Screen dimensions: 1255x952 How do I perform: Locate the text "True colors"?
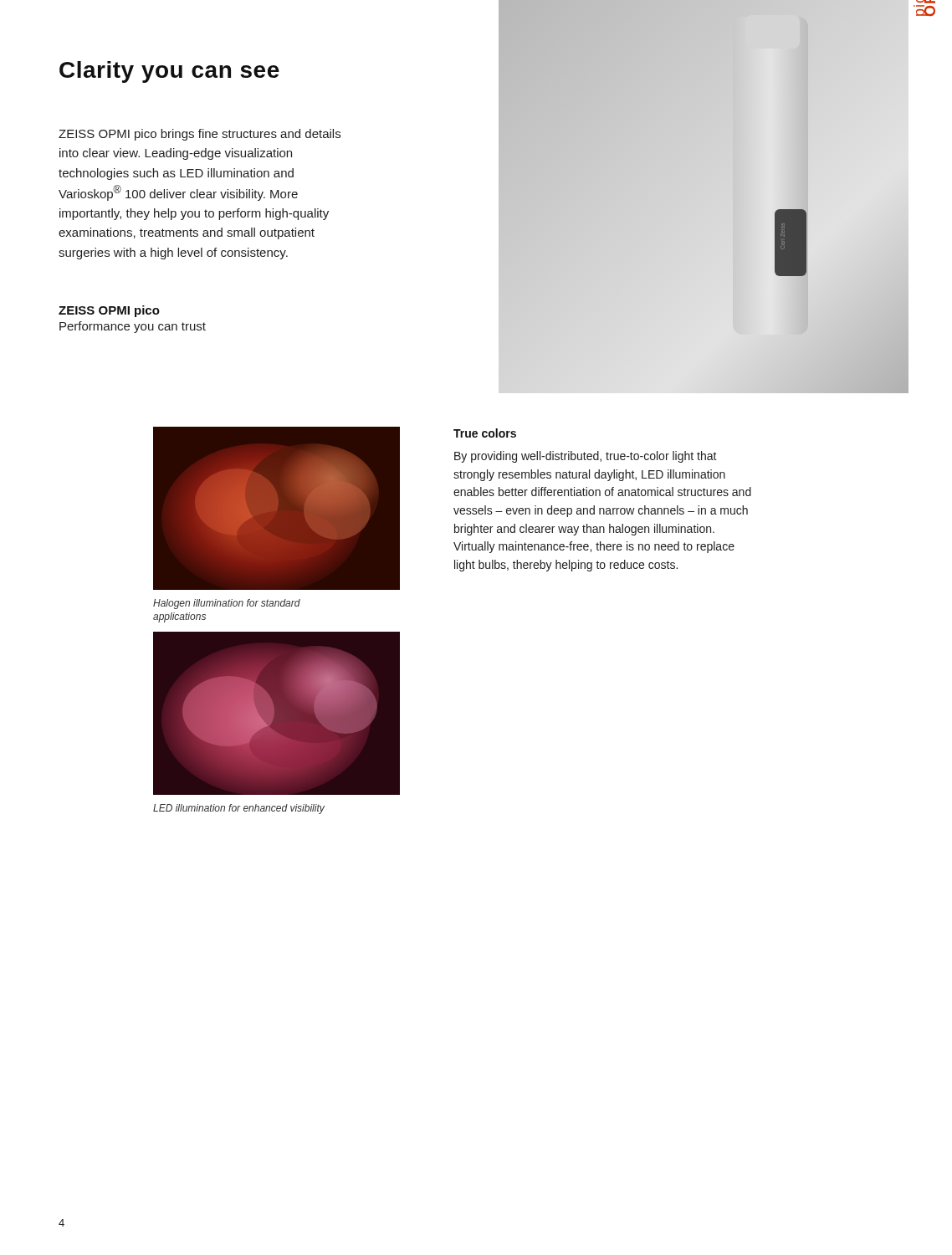485,433
